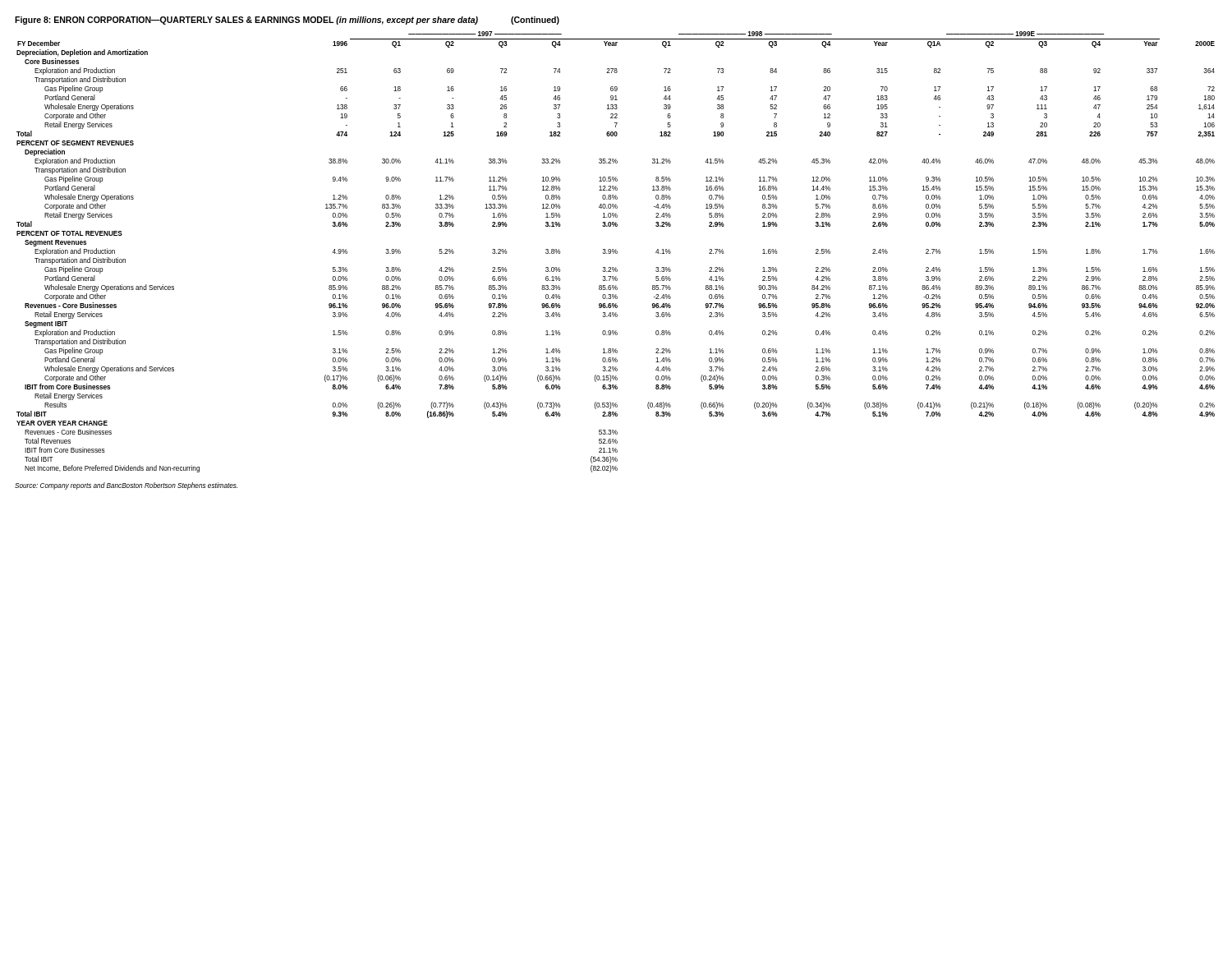Image resolution: width=1232 pixels, height=953 pixels.
Task: Locate the text starting "Figure 8: ENRON CORPORATION—QUARTERLY SALES & EARNINGS MODEL"
Action: coord(287,20)
